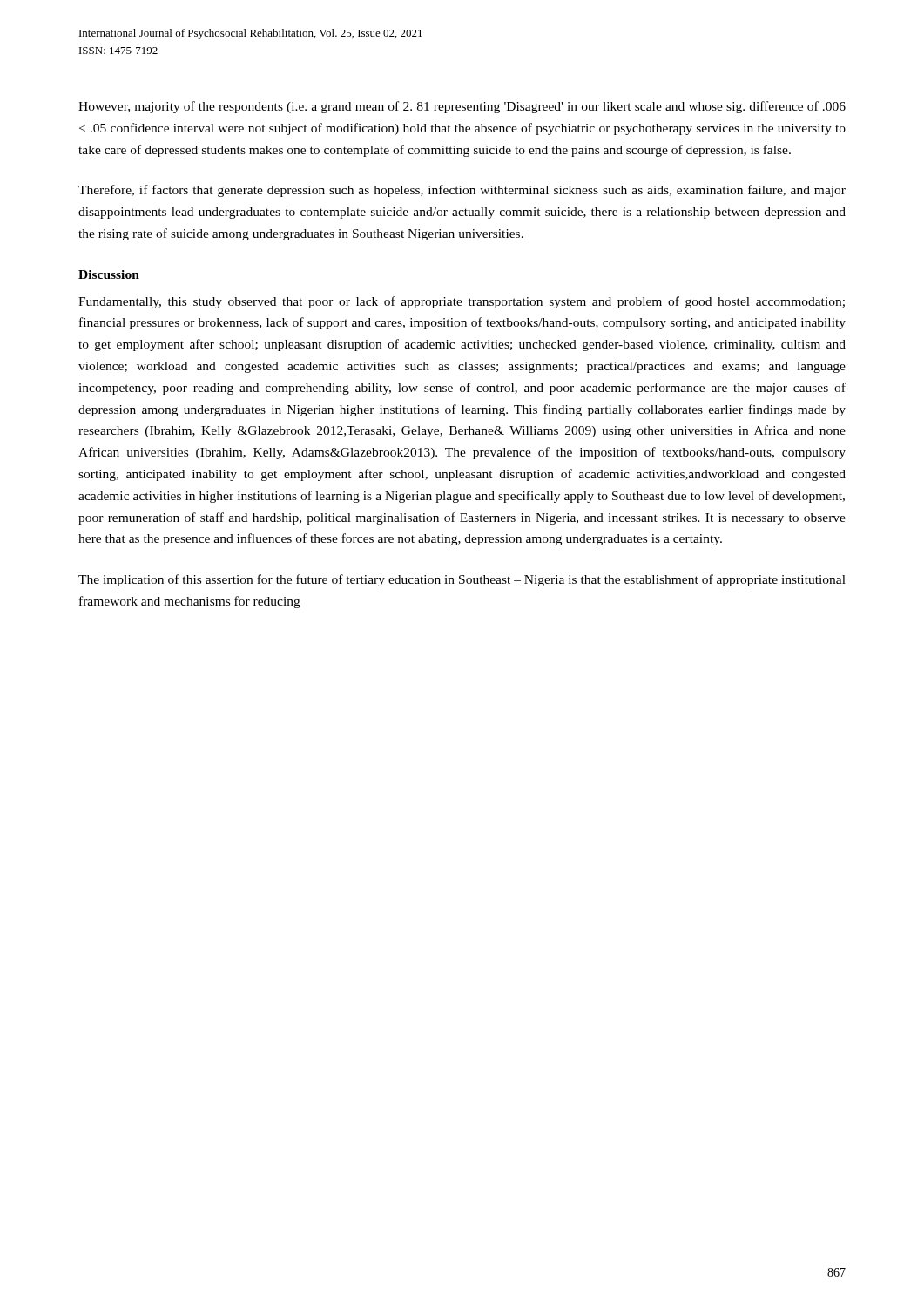Select the section header
The width and height of the screenshot is (924, 1307).
pyautogui.click(x=109, y=274)
